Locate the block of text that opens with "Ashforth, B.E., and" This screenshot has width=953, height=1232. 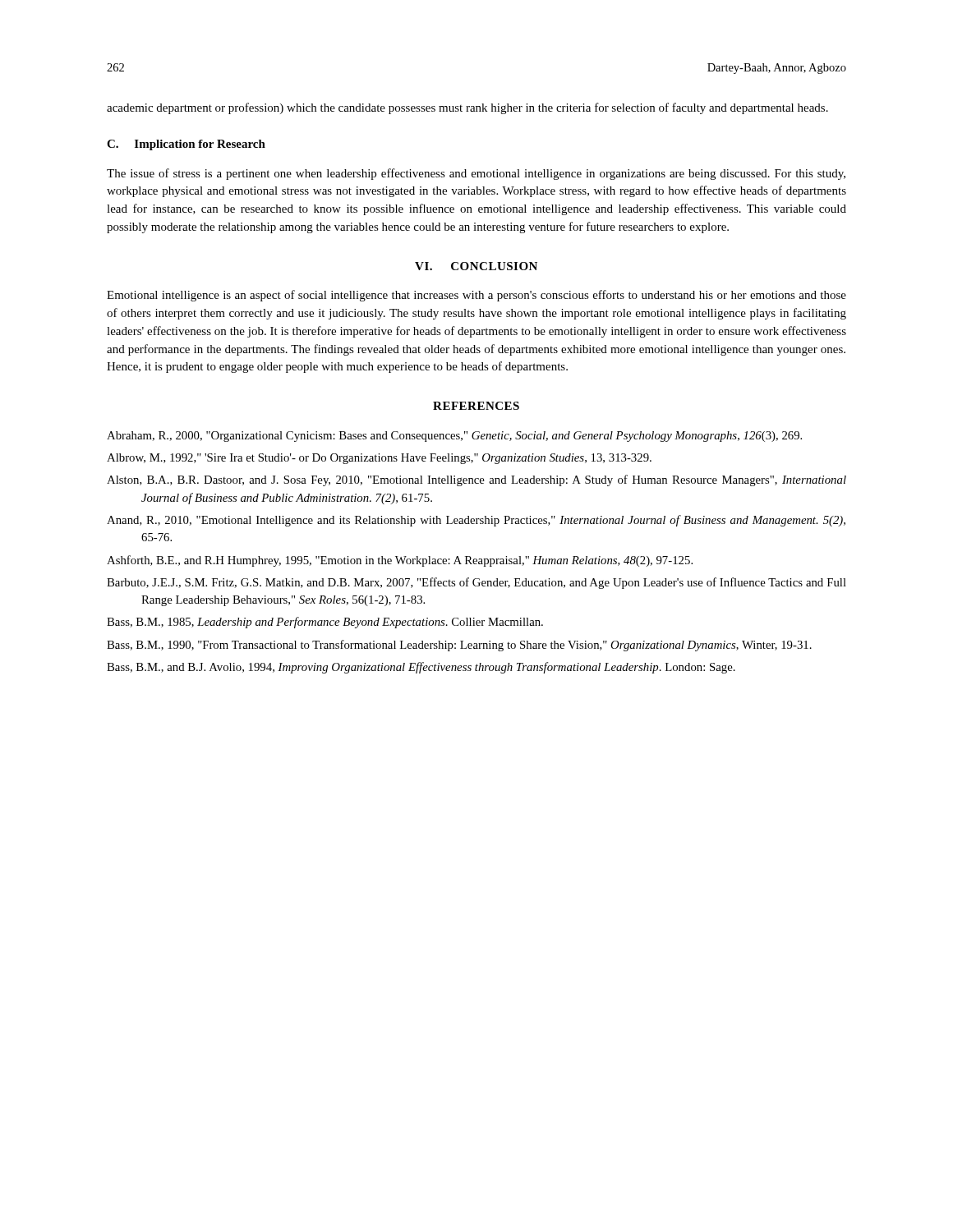point(400,560)
